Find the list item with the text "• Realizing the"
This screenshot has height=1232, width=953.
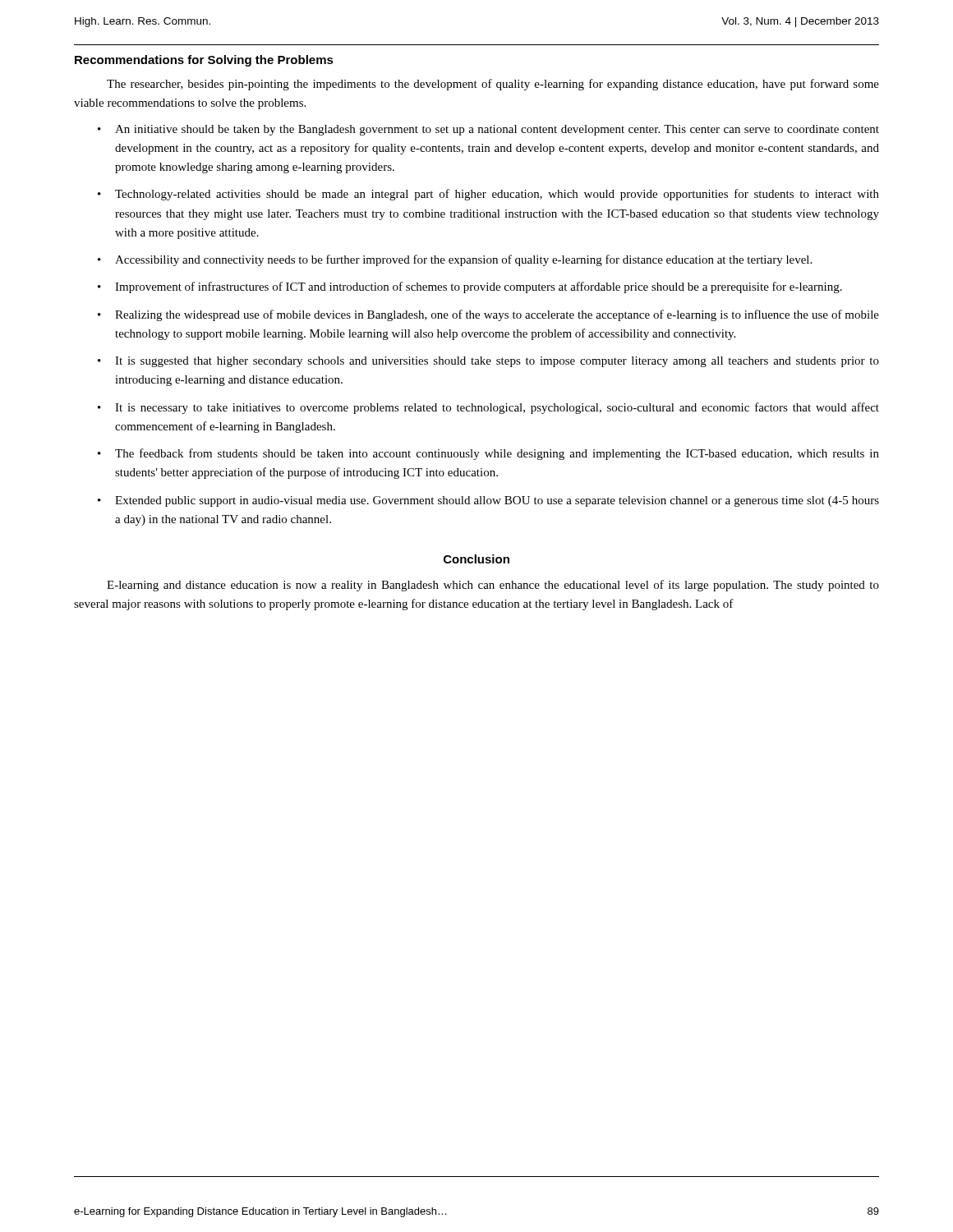[488, 324]
